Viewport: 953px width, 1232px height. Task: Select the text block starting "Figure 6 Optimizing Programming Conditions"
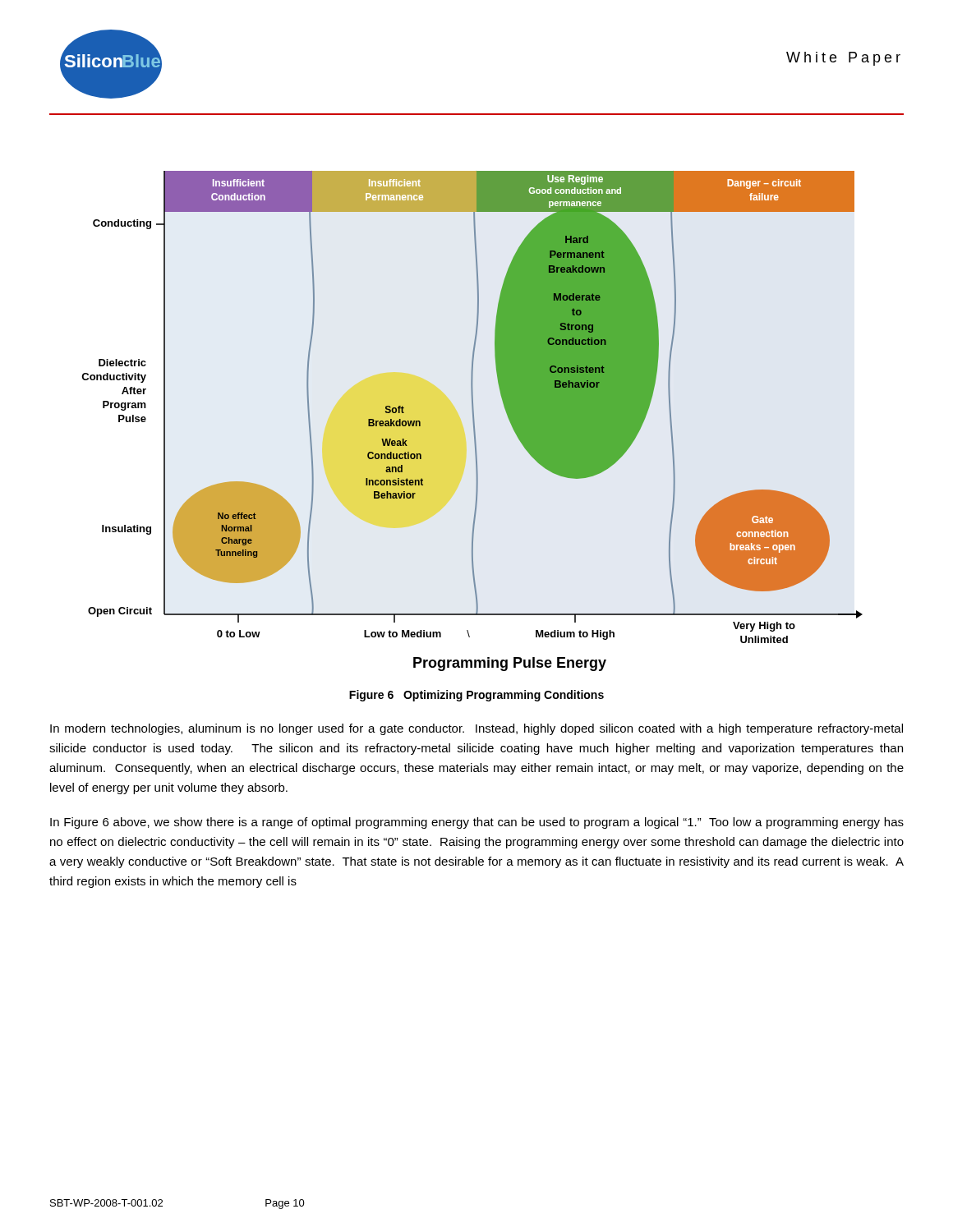[476, 695]
